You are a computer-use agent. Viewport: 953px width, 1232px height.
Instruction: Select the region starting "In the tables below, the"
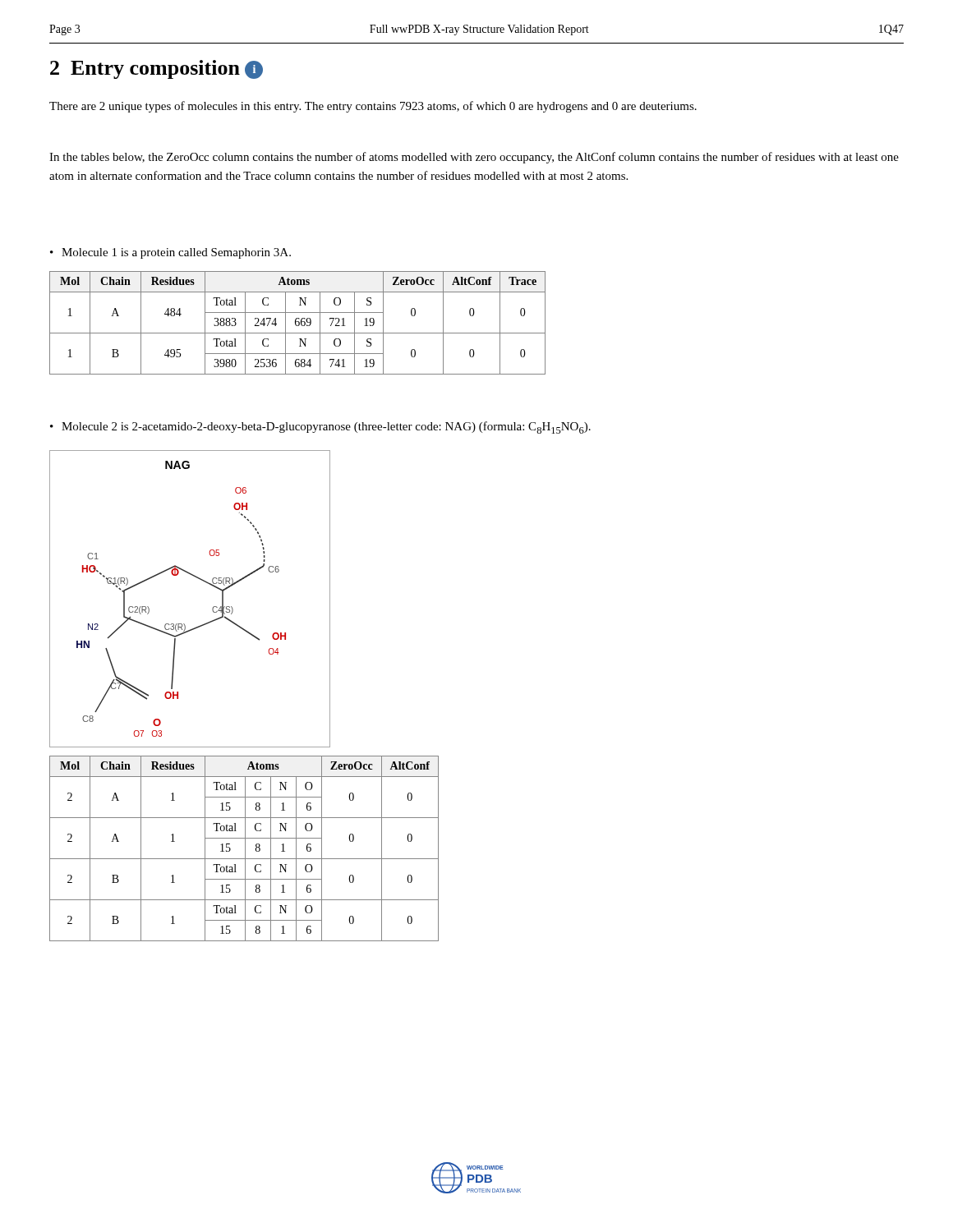pos(474,166)
